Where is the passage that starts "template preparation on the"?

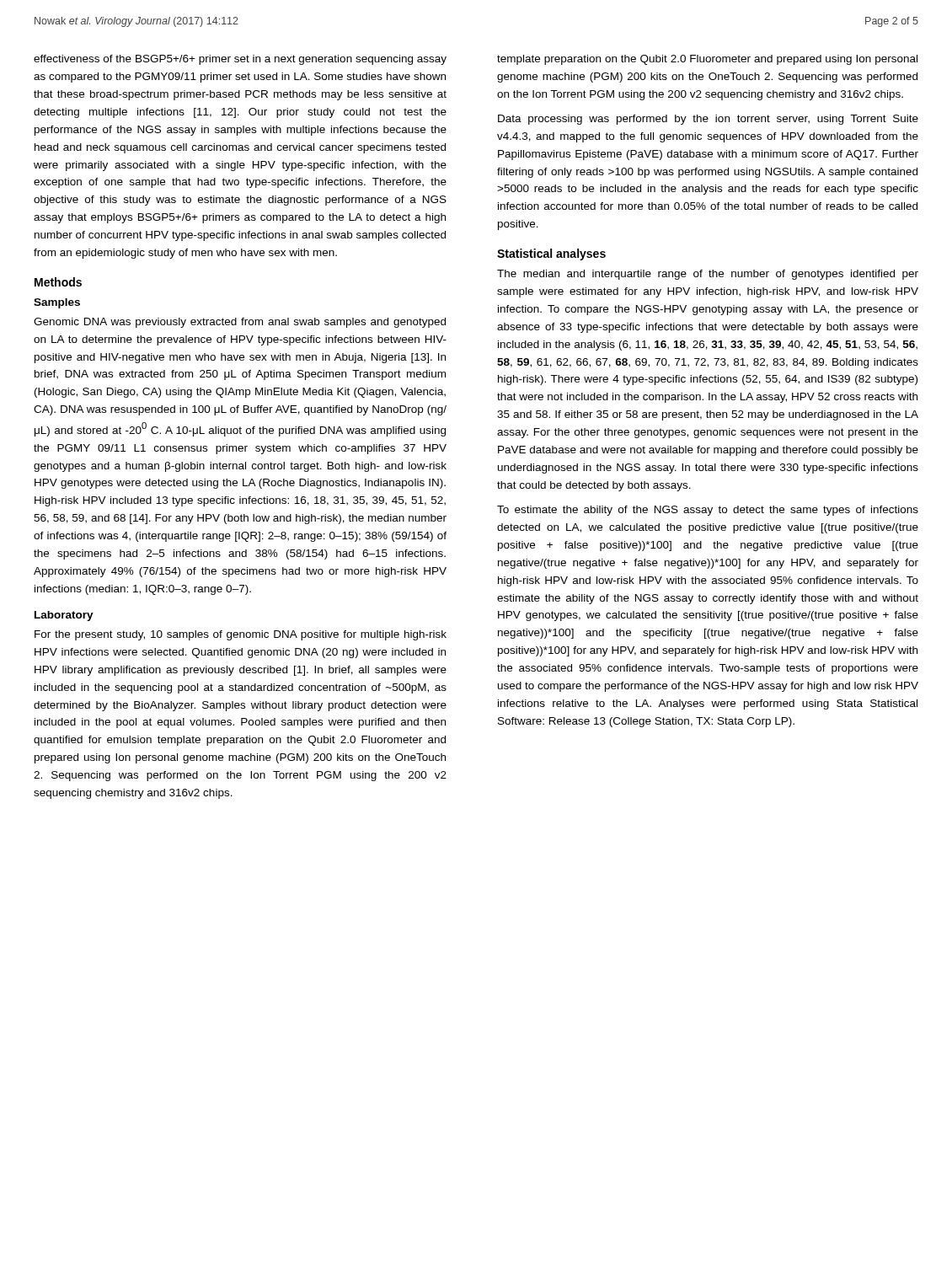click(708, 142)
